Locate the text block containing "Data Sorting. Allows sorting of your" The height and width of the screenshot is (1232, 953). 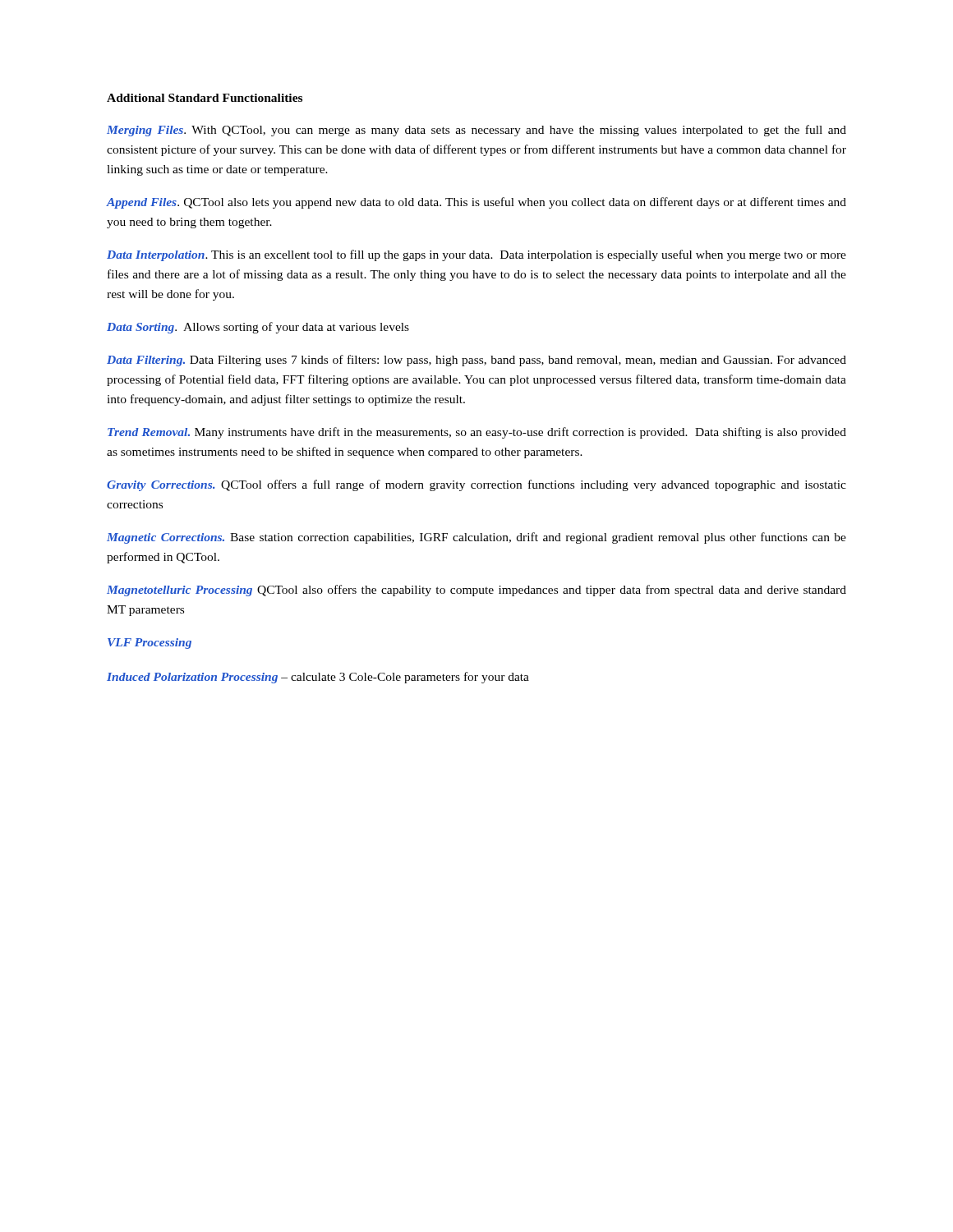click(258, 327)
